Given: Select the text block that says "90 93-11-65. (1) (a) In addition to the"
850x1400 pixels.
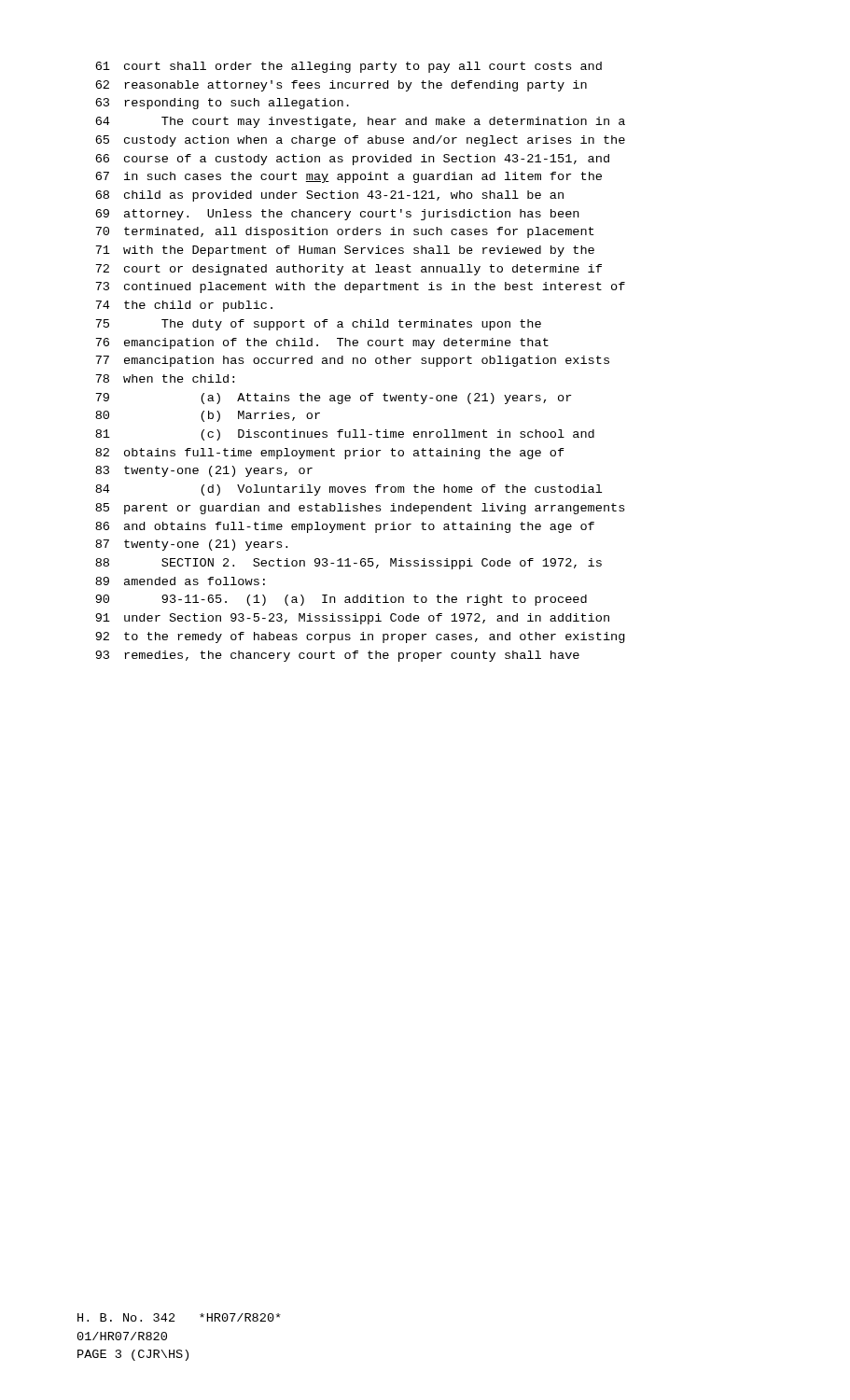Looking at the screenshot, I should [436, 628].
